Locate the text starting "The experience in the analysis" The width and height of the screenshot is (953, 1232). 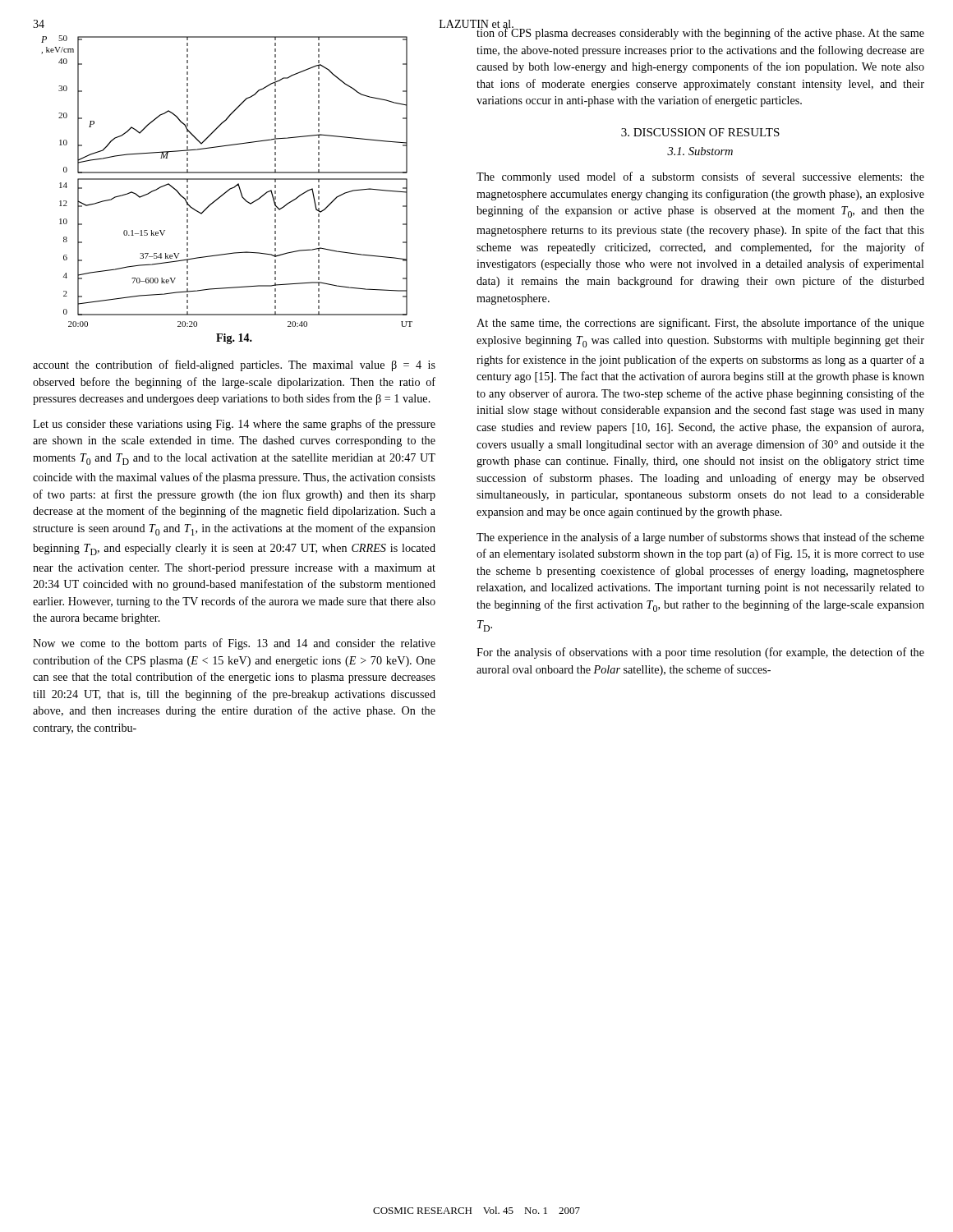tap(700, 582)
